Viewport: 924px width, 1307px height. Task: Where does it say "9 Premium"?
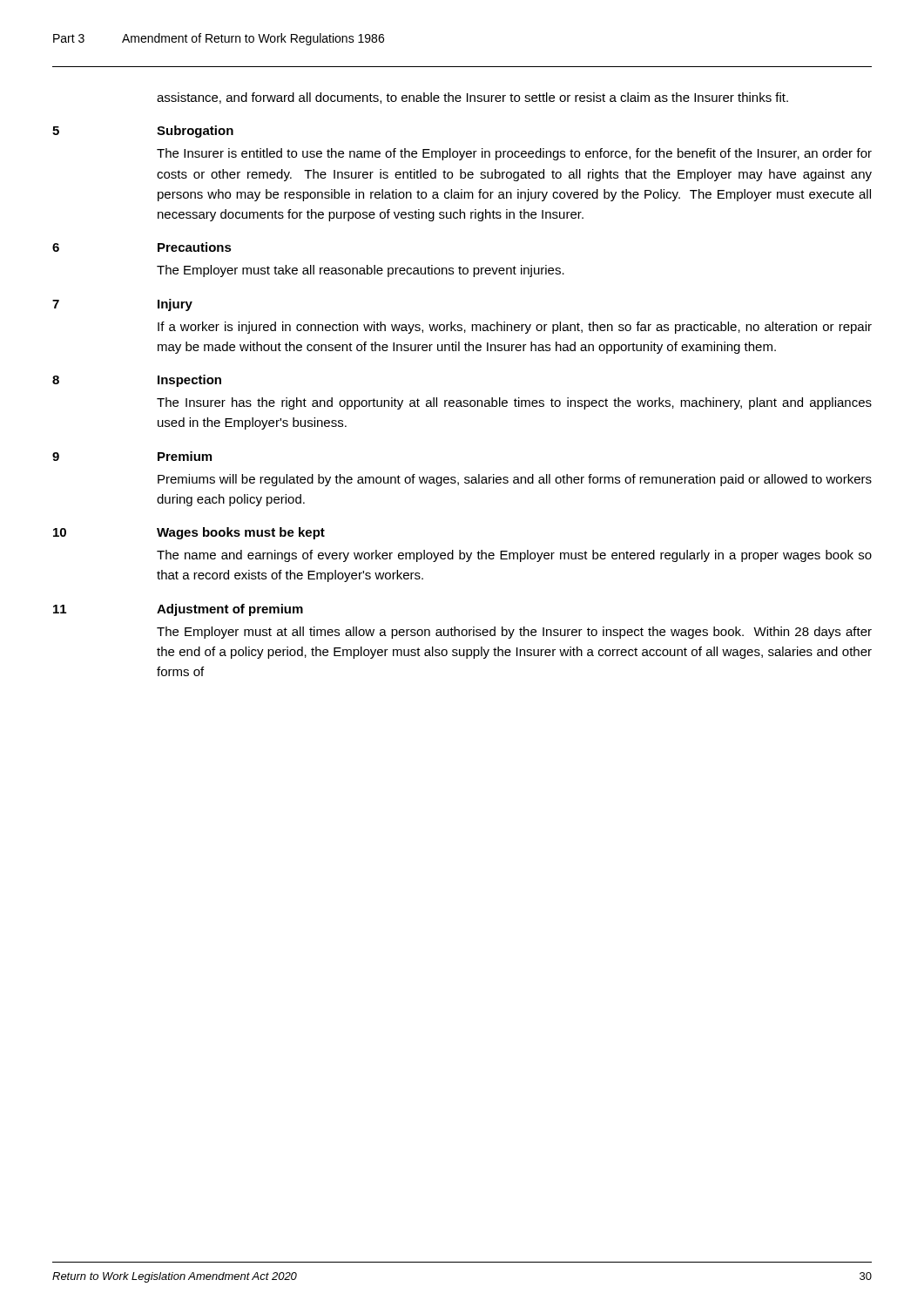click(55, 457)
